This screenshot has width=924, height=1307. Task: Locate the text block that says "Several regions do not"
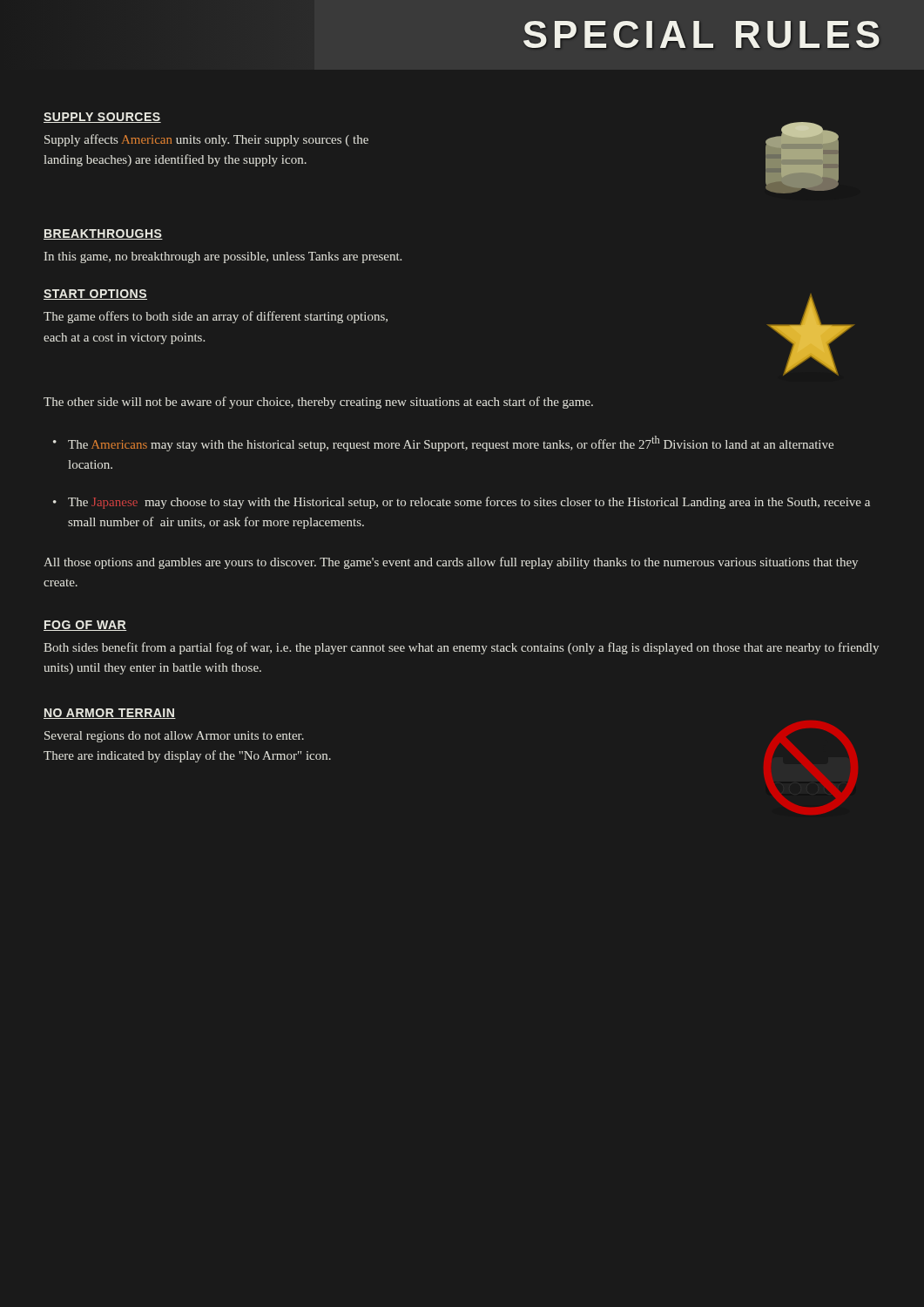187,745
